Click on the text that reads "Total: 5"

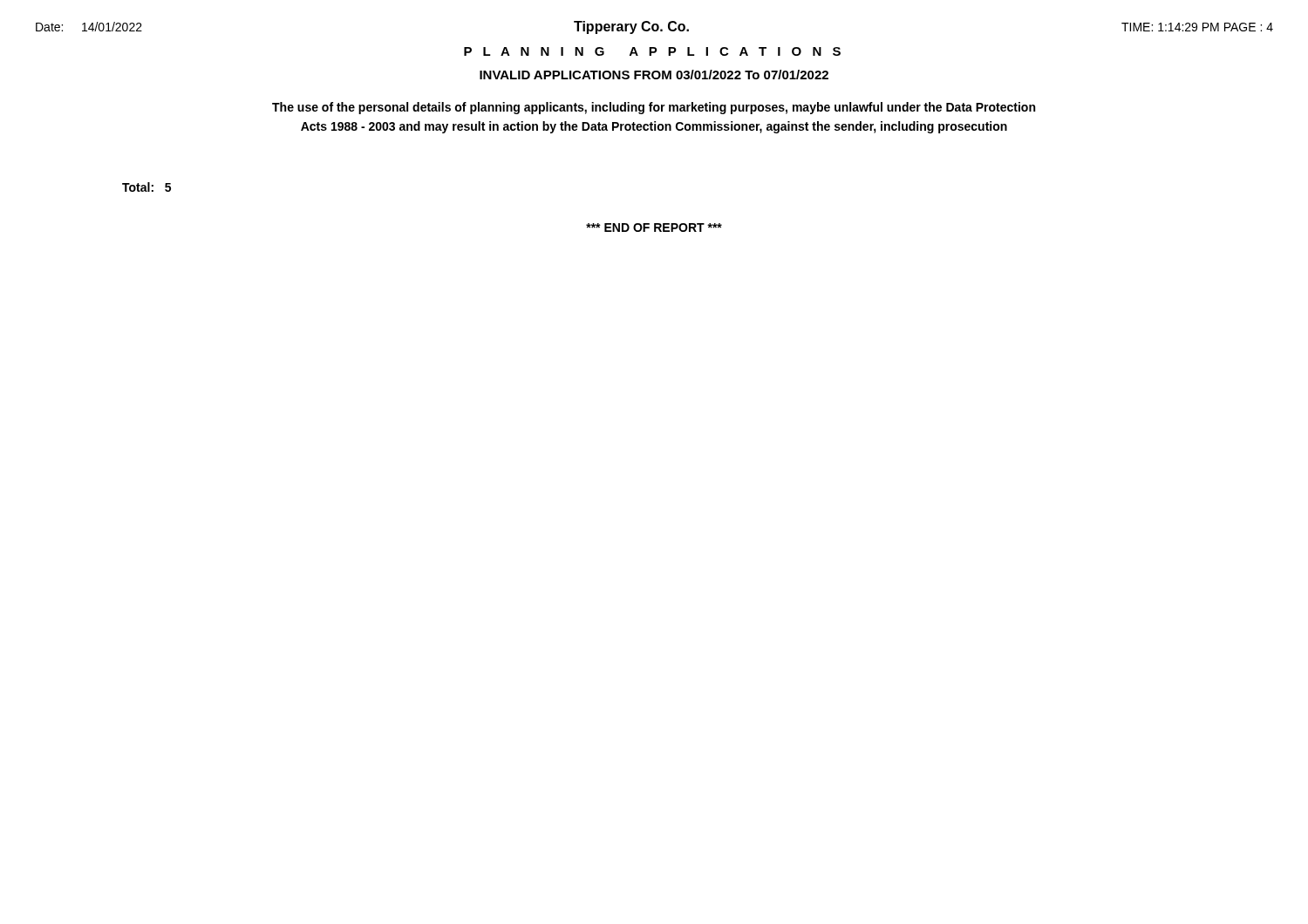point(147,187)
